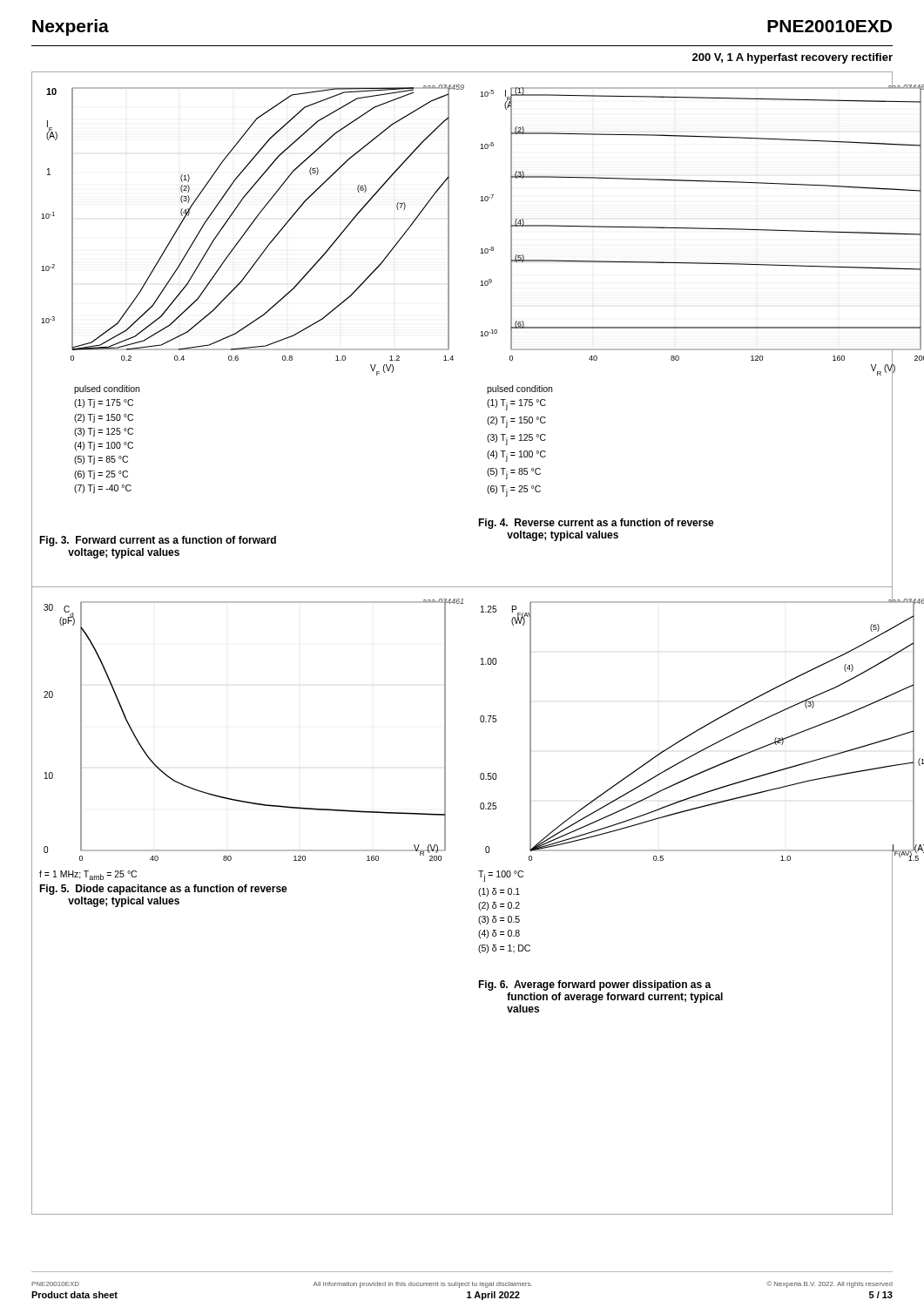924x1307 pixels.
Task: Click on the caption that reads "Fig. 6. Average forward"
Action: [601, 997]
